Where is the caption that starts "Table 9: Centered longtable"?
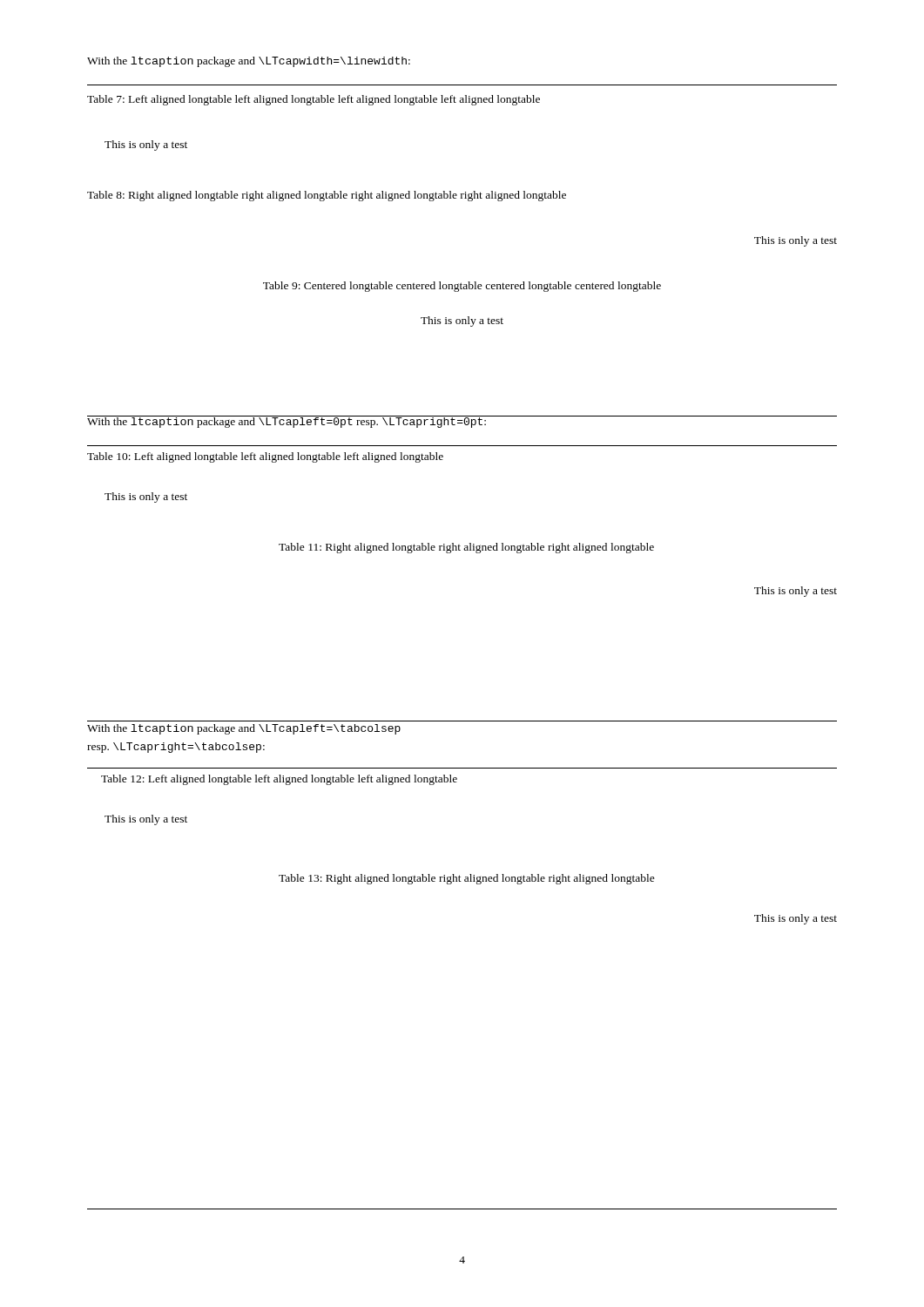 point(462,285)
